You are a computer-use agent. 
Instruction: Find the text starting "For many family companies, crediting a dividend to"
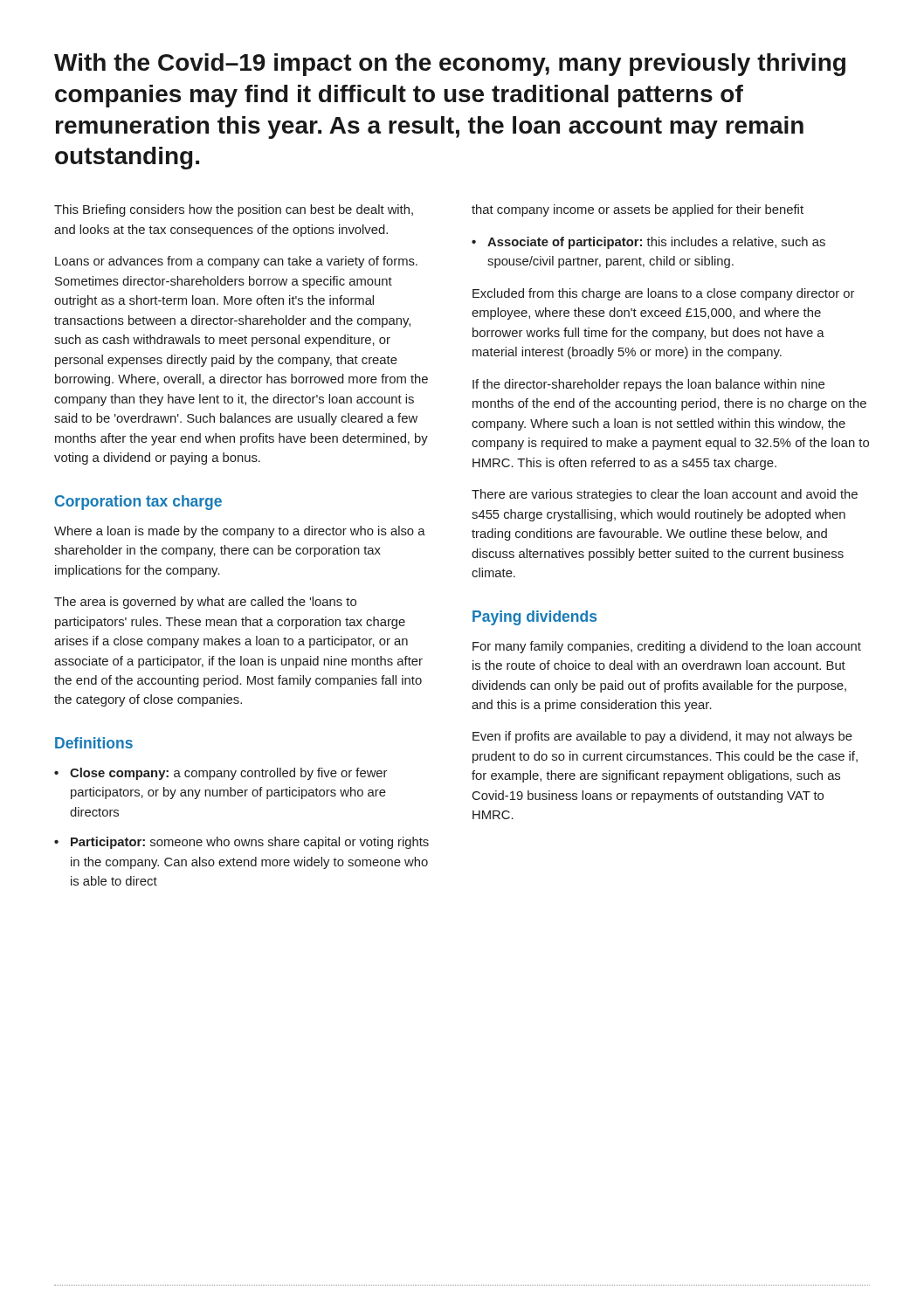(671, 676)
